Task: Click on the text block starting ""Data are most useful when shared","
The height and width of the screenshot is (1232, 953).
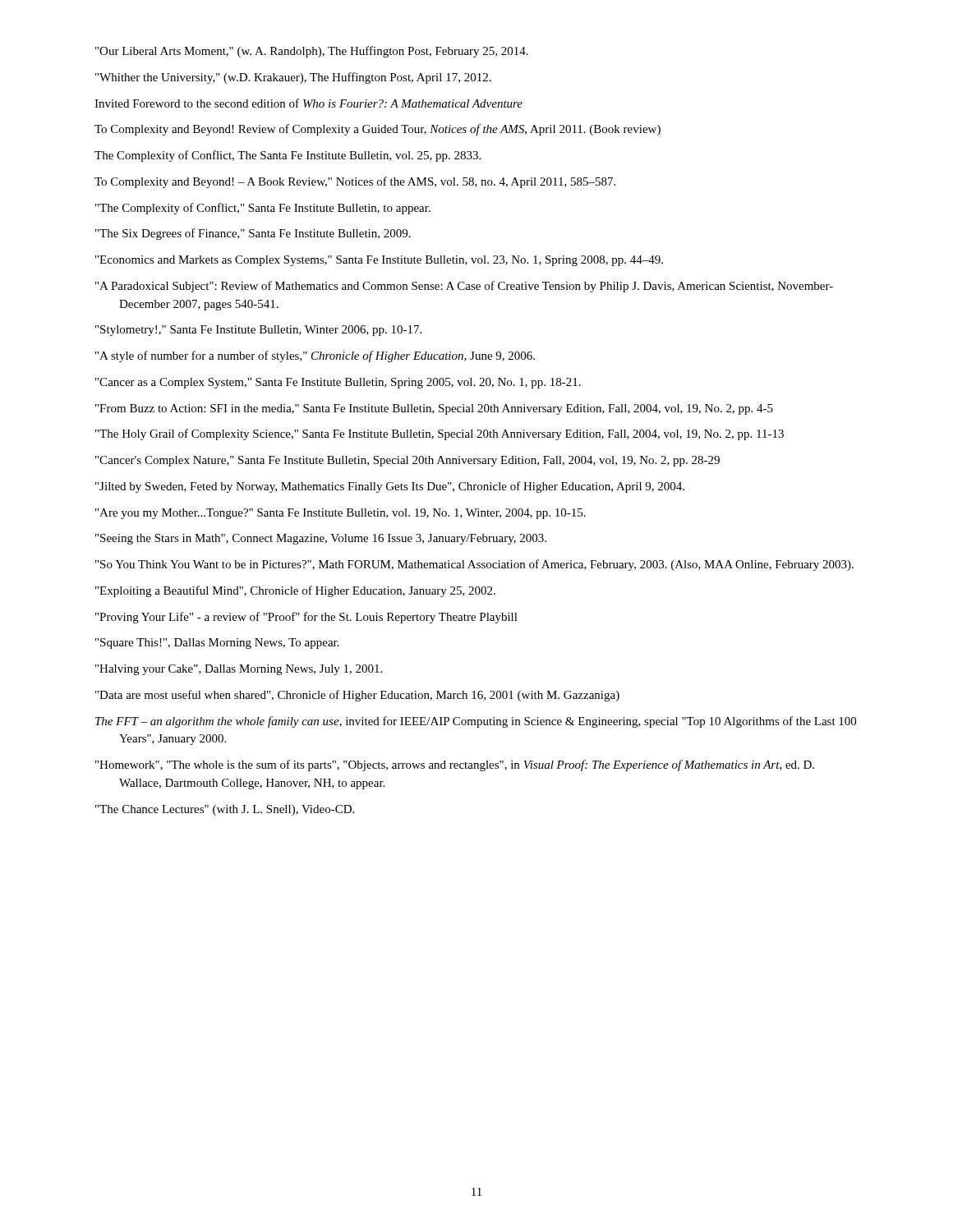Action: coord(357,695)
